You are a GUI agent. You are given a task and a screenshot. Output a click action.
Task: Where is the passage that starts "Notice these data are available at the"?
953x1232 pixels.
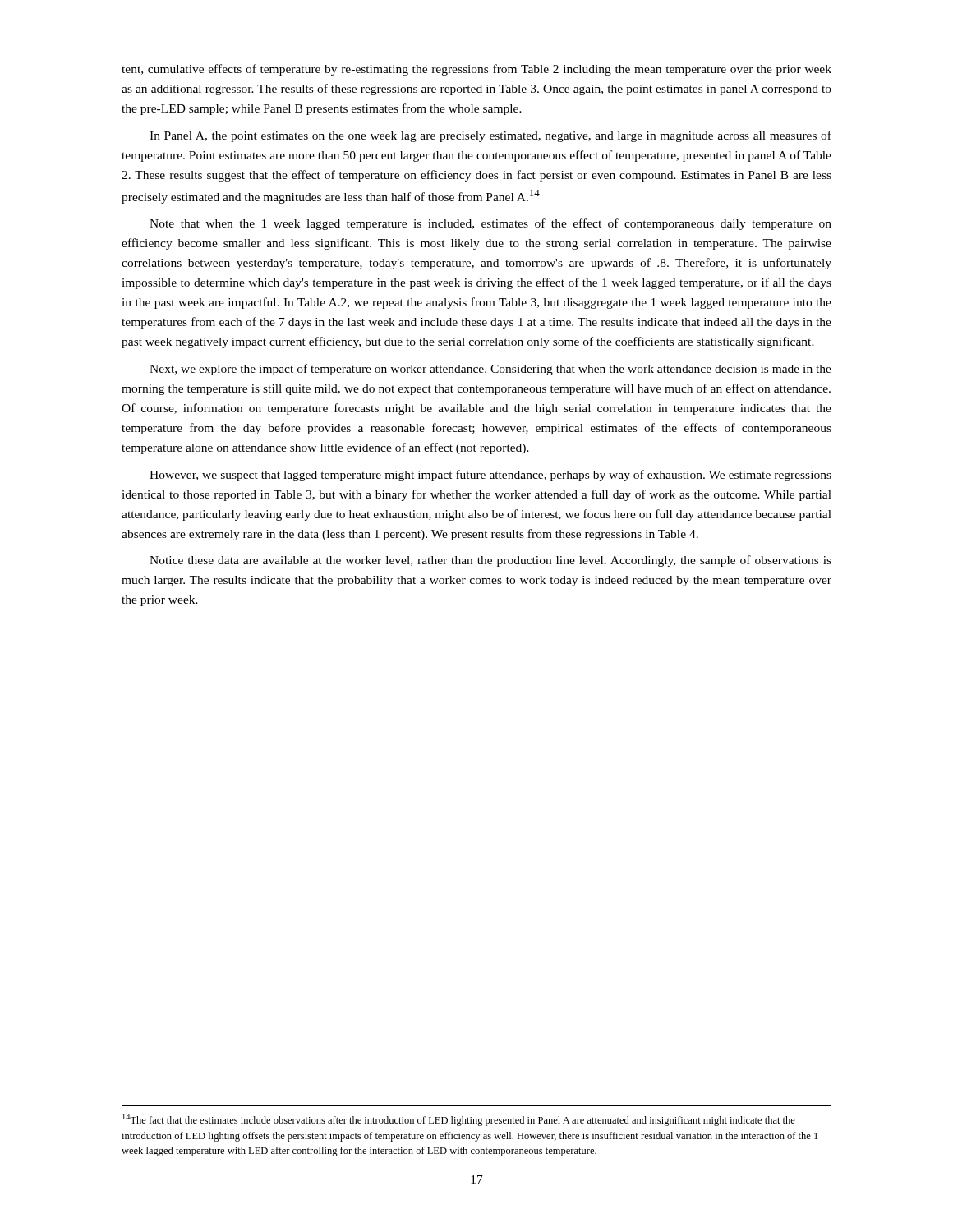(476, 580)
